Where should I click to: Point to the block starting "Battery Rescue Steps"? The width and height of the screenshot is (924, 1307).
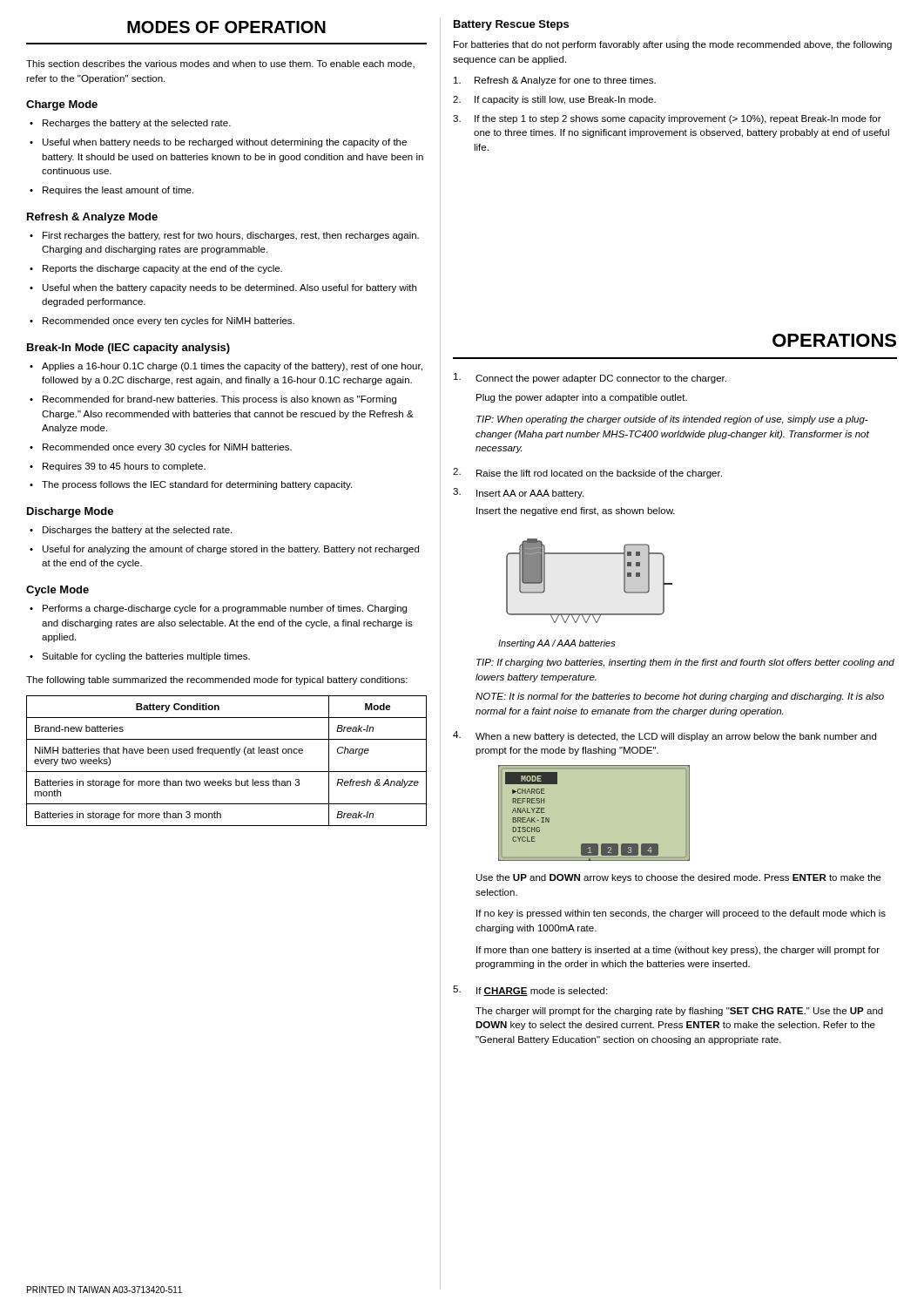coord(511,24)
